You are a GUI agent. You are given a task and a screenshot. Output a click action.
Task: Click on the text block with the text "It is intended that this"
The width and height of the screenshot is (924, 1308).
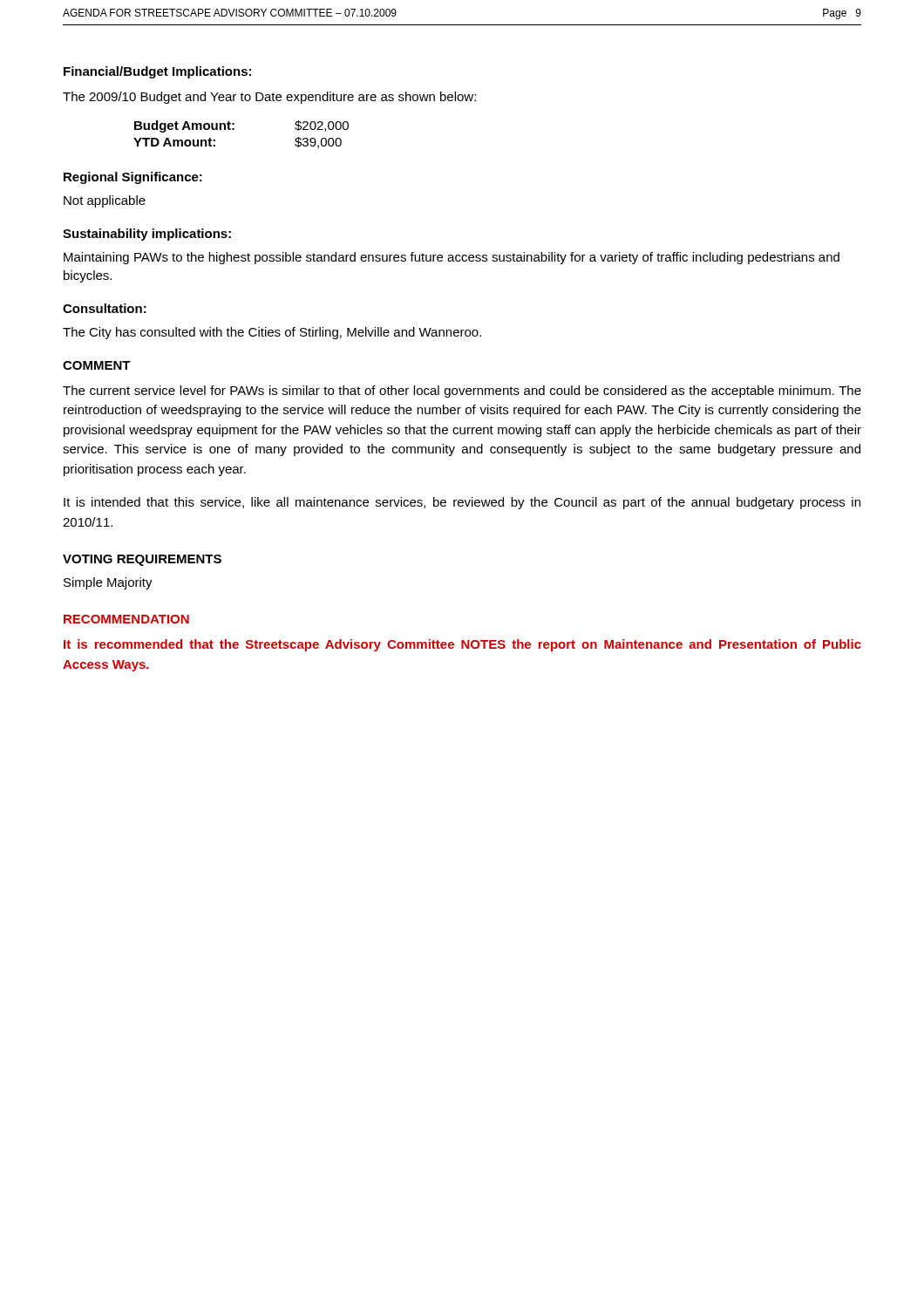(462, 512)
